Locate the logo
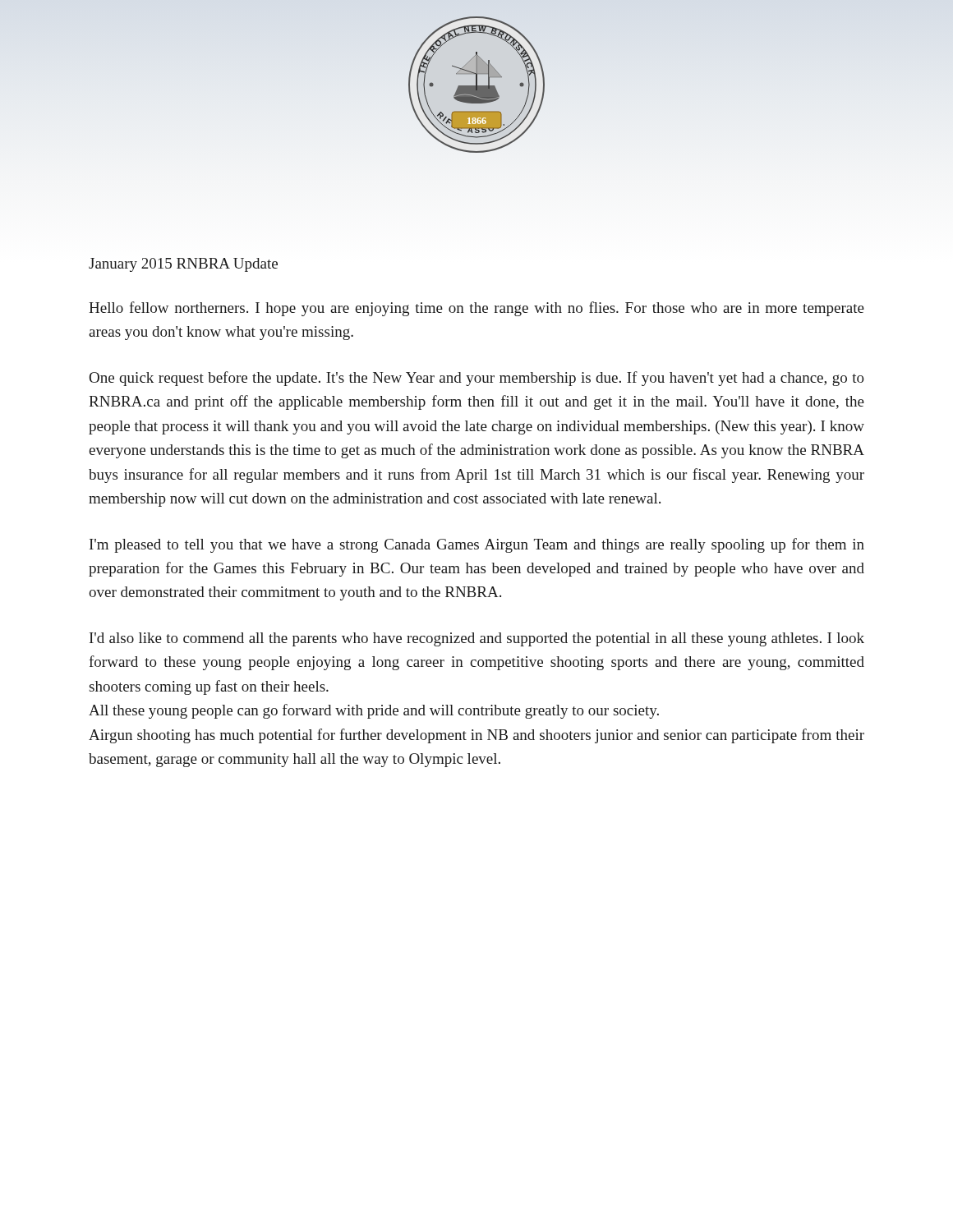 476,86
